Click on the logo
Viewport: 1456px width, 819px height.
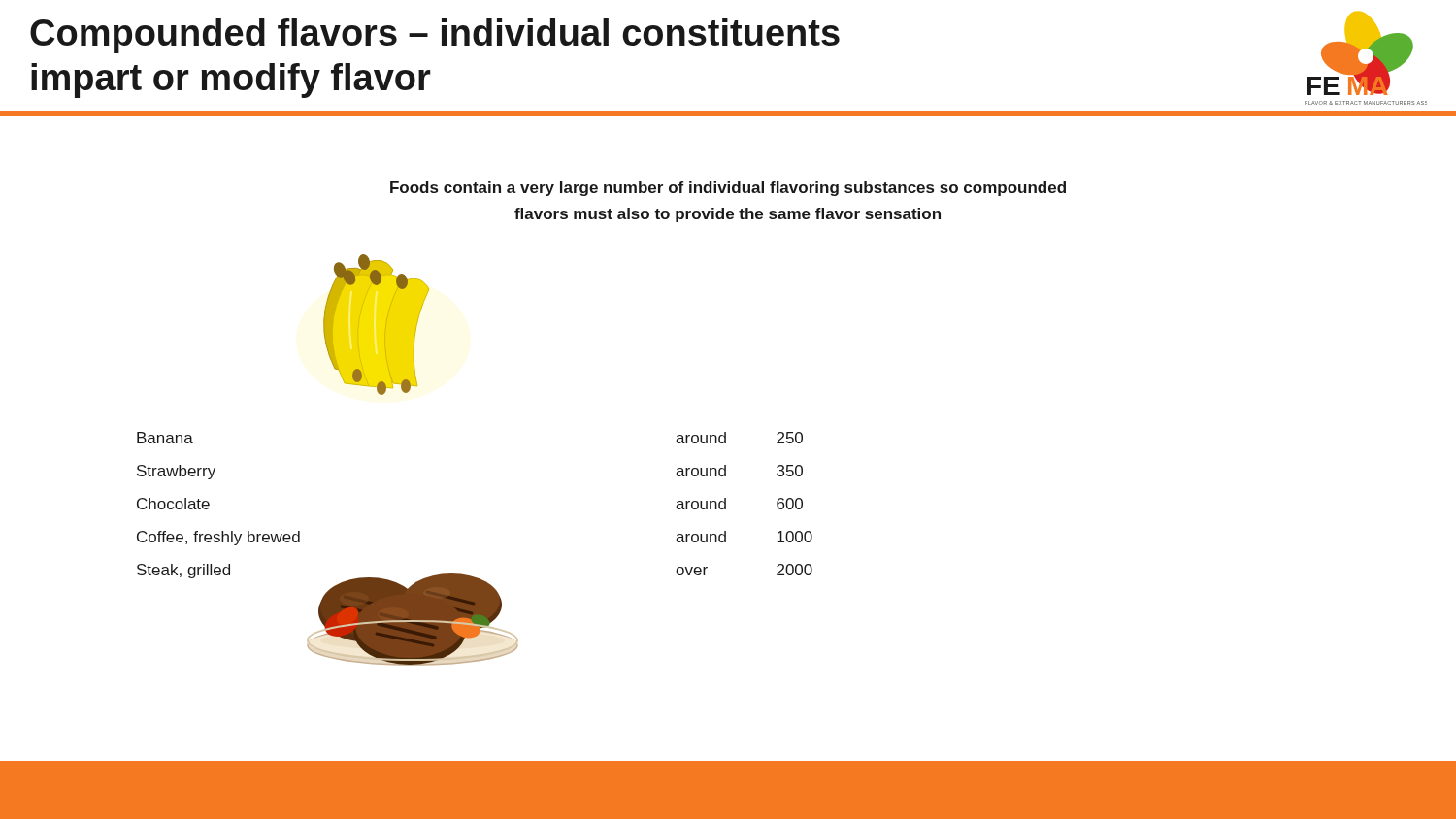coord(1364,58)
